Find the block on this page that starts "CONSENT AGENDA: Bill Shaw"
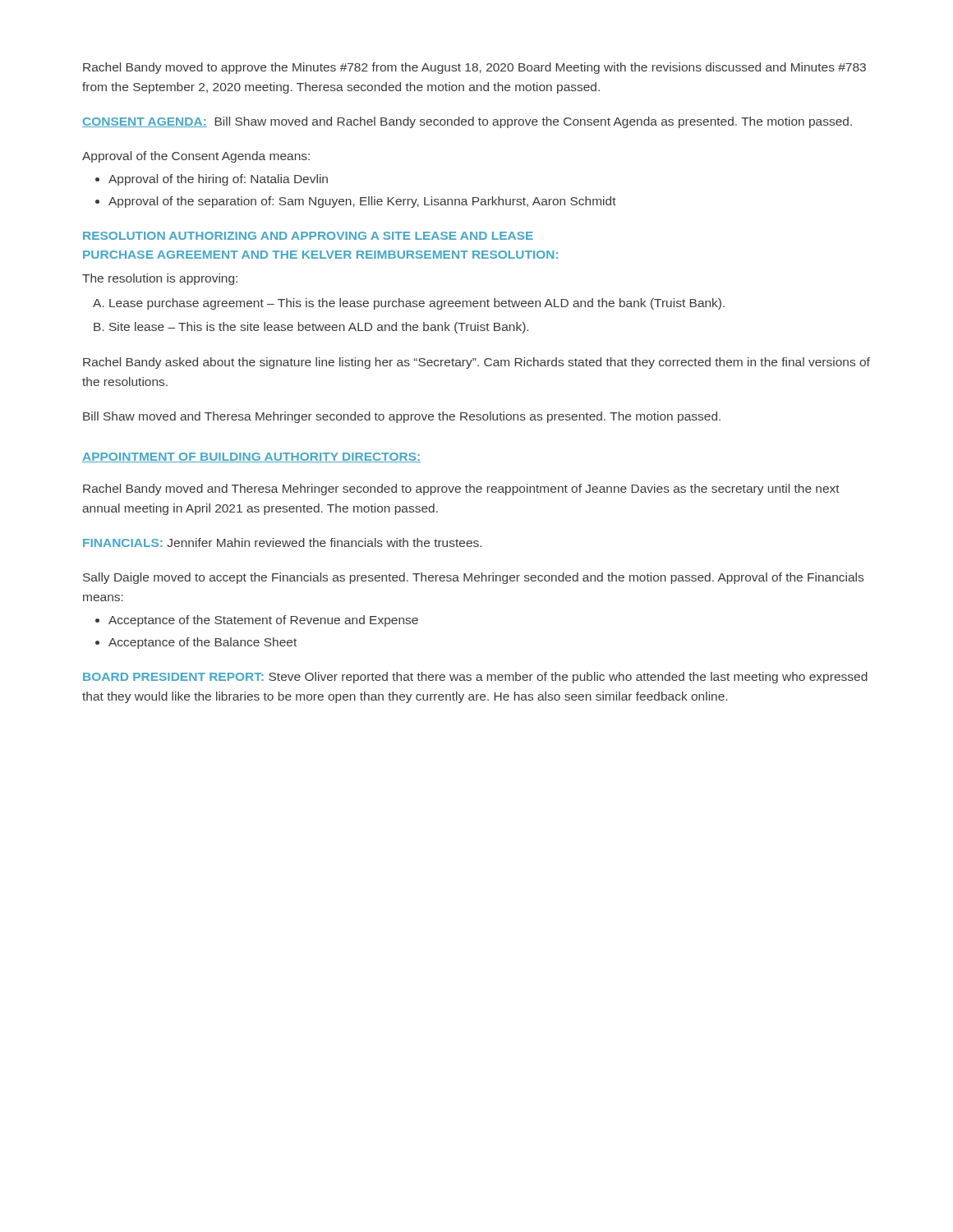The width and height of the screenshot is (953, 1232). pyautogui.click(x=468, y=121)
